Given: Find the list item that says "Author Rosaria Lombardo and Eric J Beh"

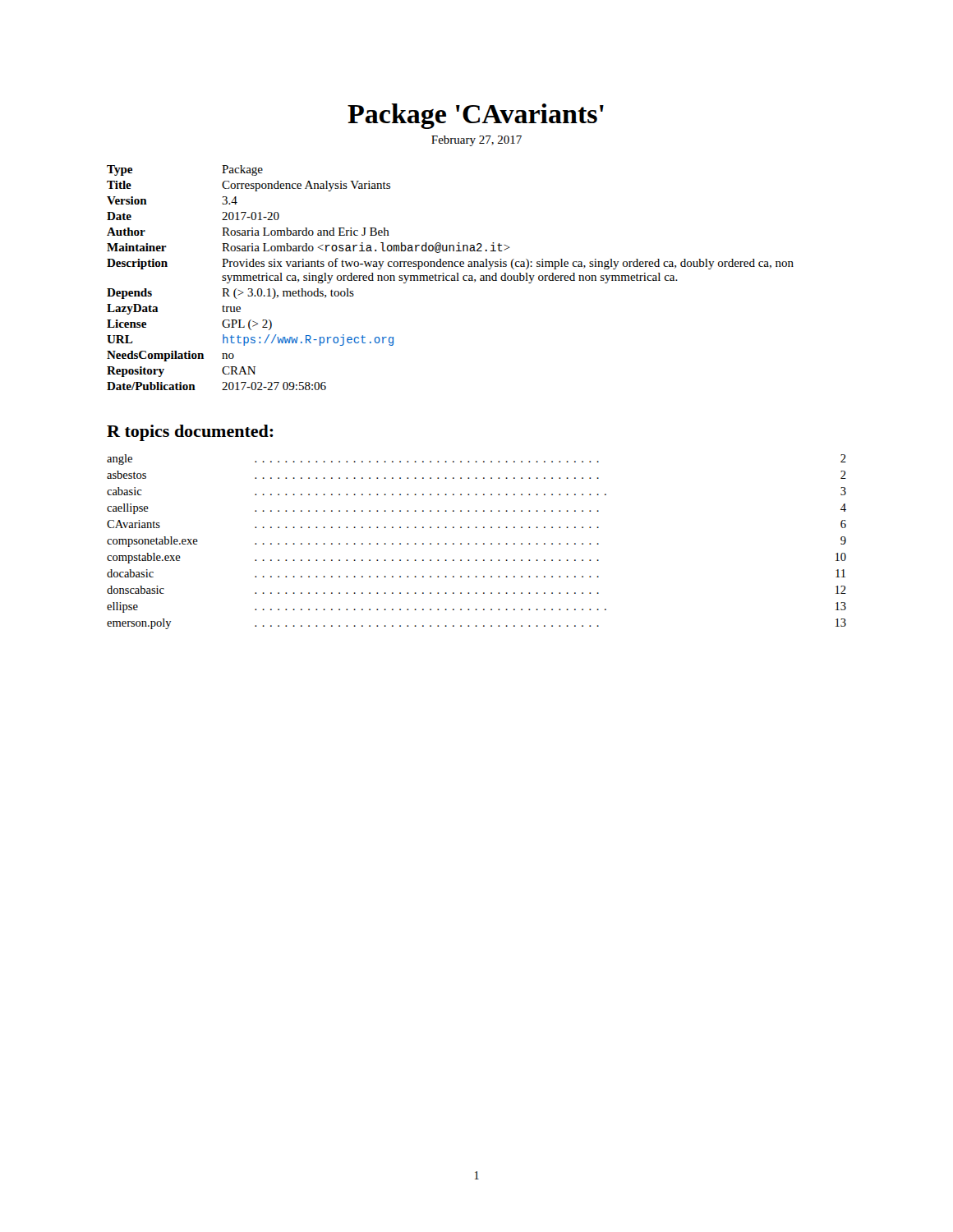Looking at the screenshot, I should [476, 232].
